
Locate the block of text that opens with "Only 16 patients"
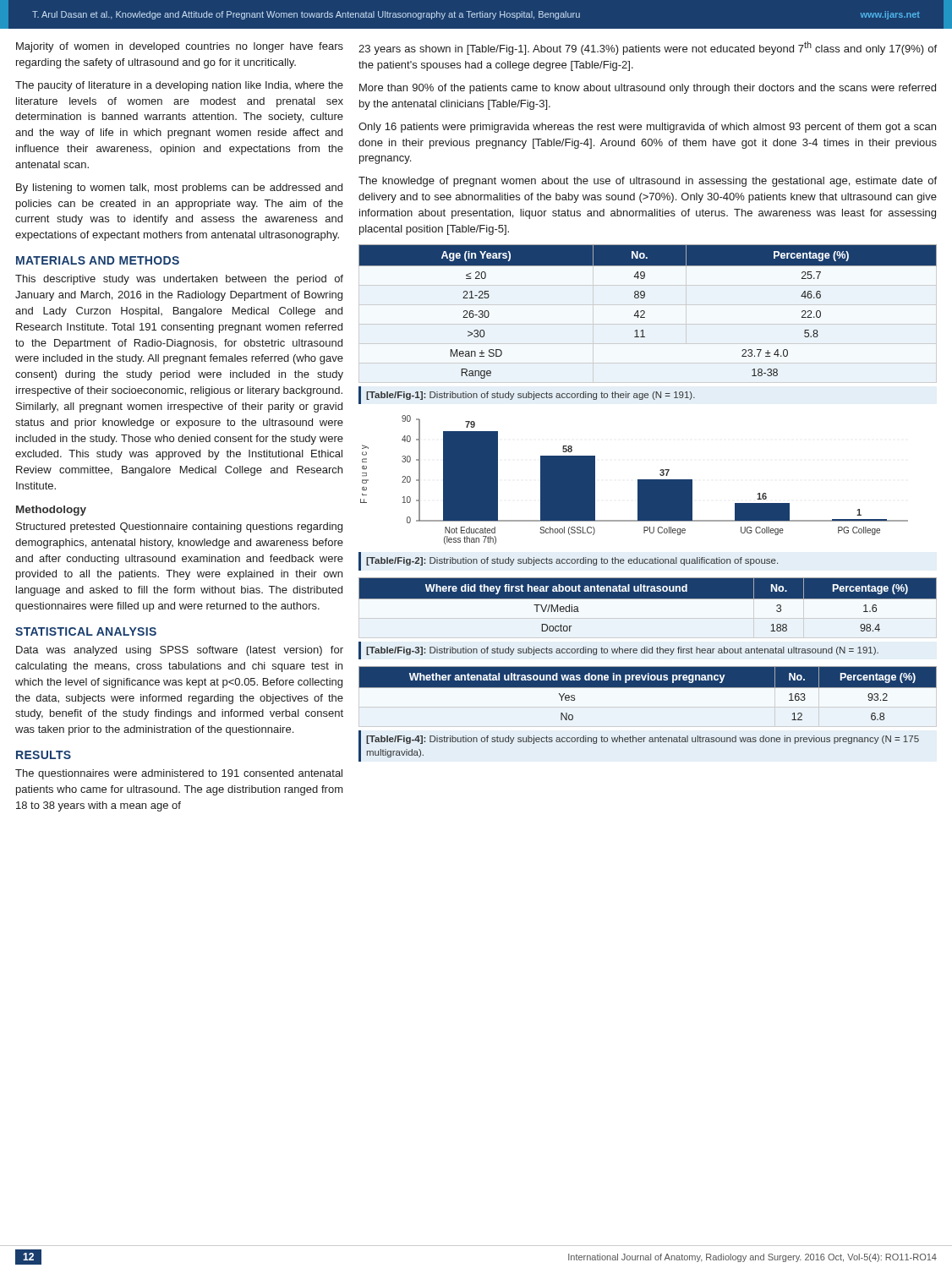[x=648, y=143]
